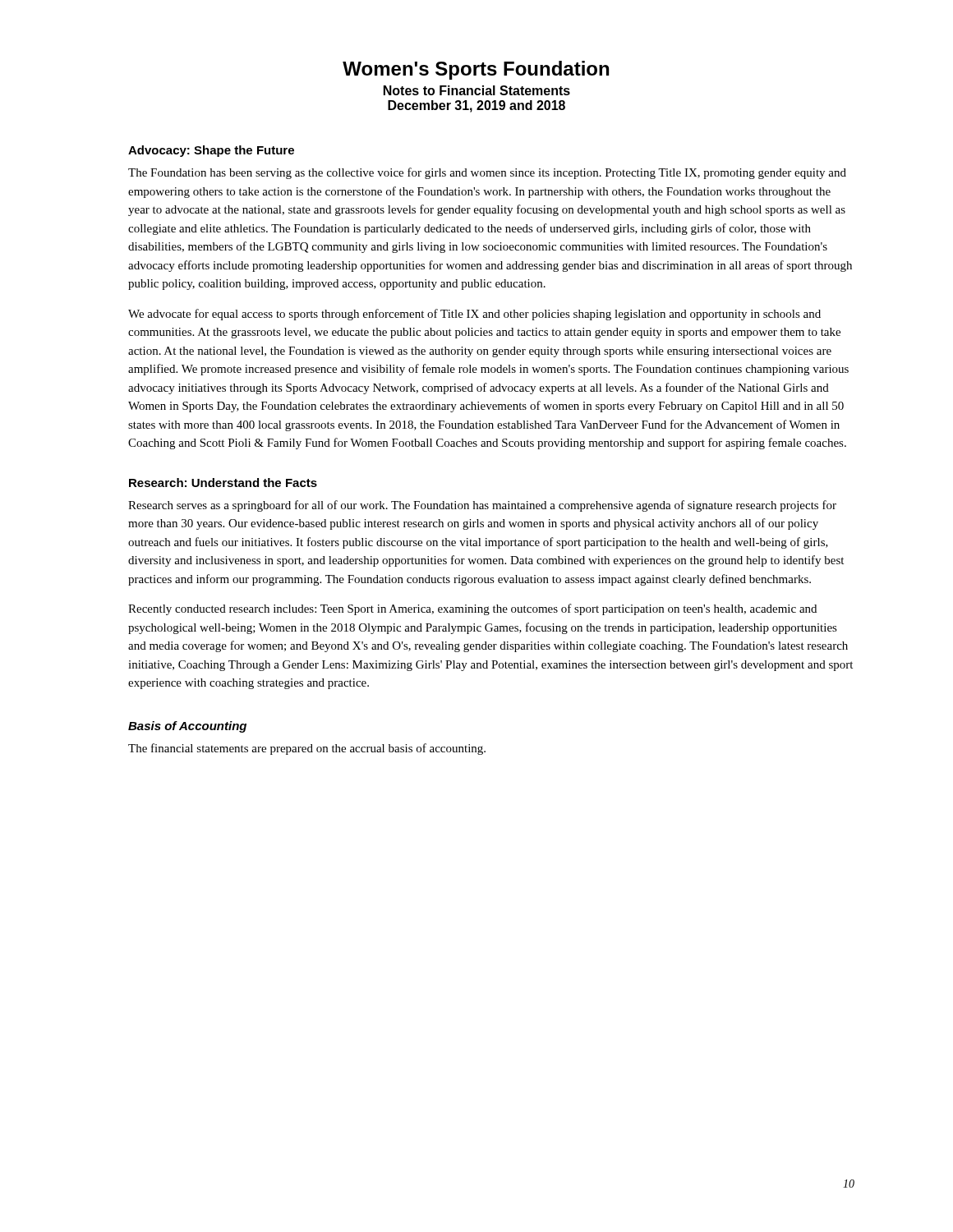Viewport: 953px width, 1232px height.
Task: Click on the section header with the text "Basis of Accounting"
Action: pyautogui.click(x=188, y=725)
